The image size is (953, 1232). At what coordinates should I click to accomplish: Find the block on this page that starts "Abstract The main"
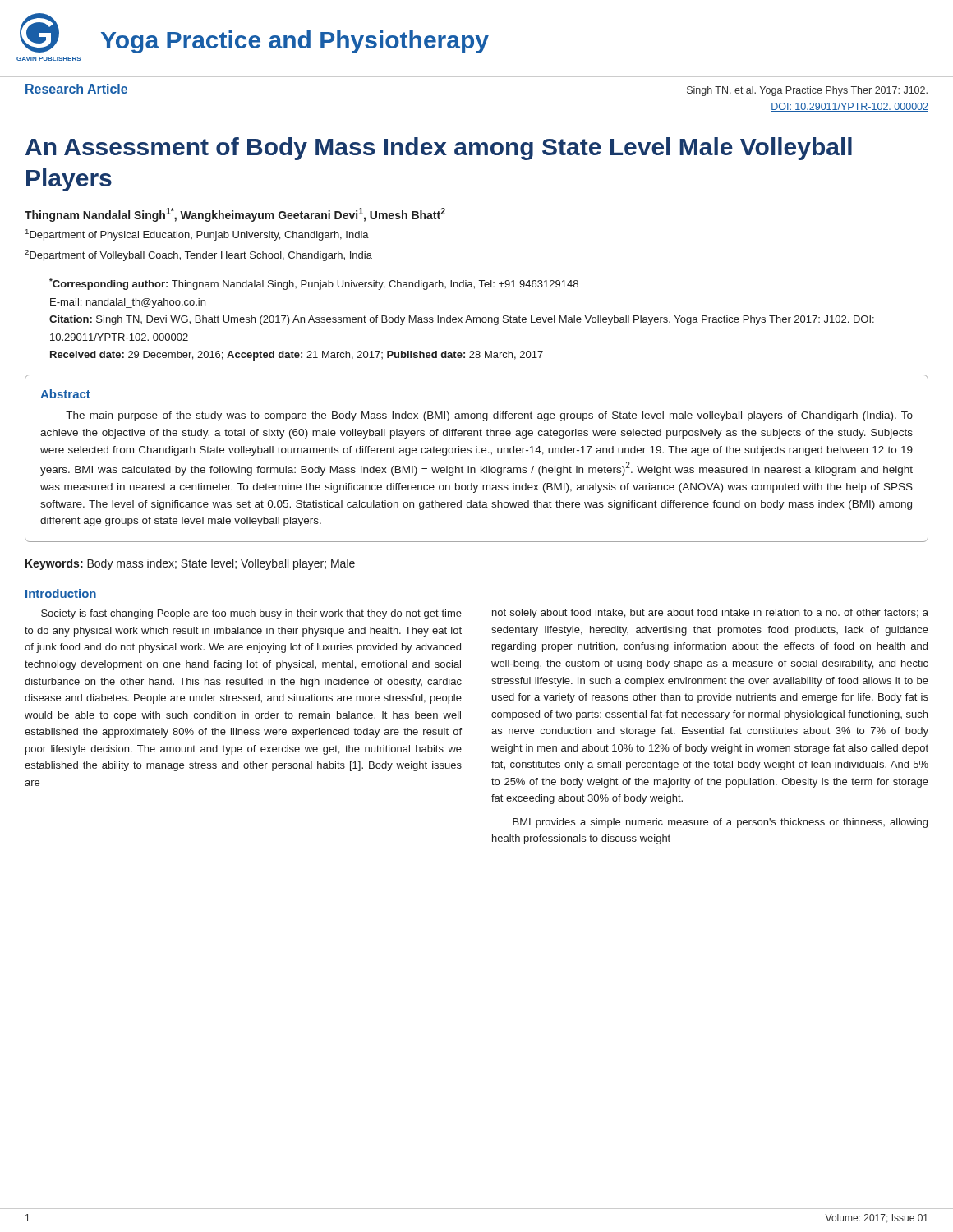pyautogui.click(x=476, y=459)
